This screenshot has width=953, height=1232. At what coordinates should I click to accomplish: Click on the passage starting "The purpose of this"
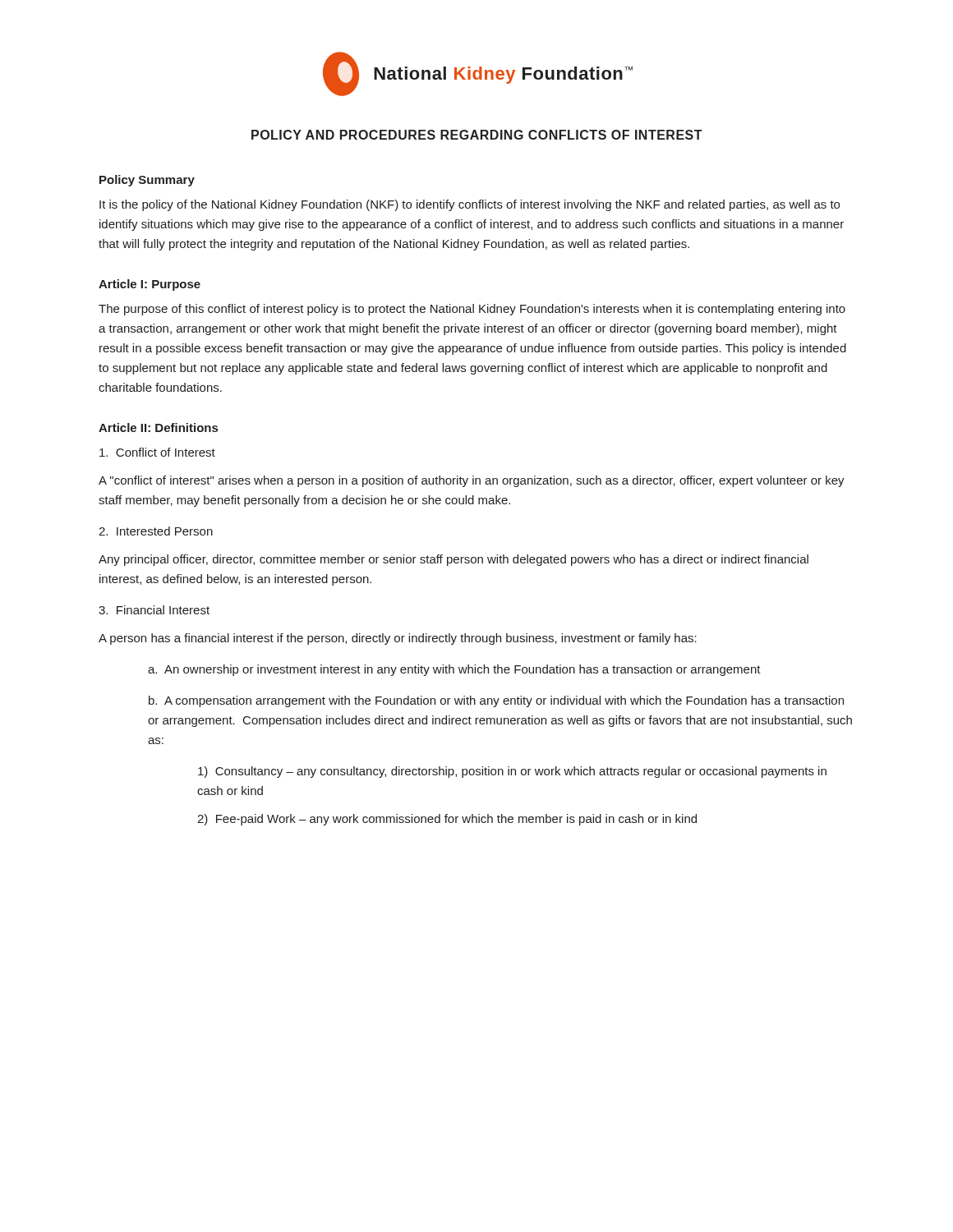(x=472, y=348)
